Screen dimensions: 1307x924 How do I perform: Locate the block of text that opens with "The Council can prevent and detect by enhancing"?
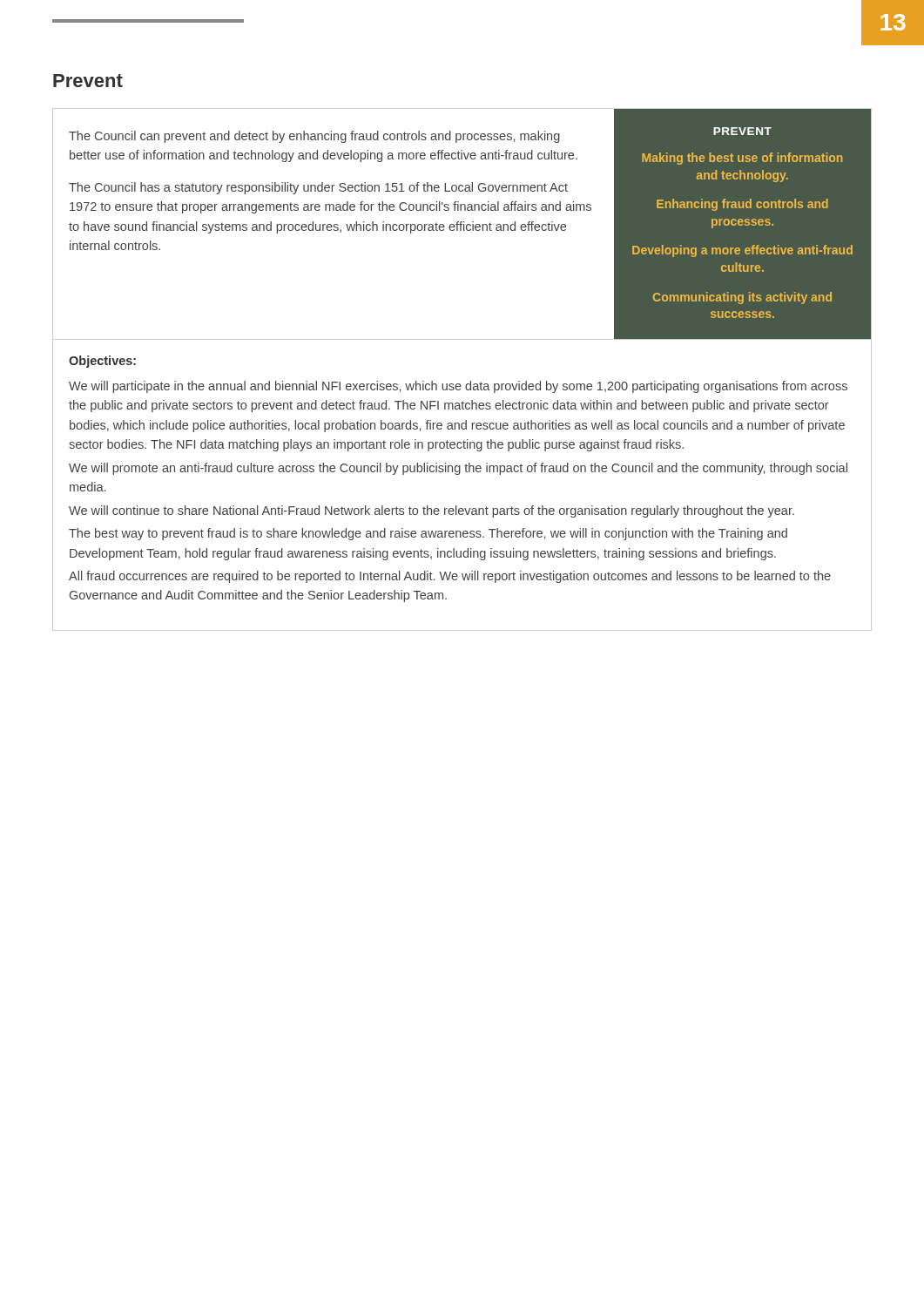pyautogui.click(x=332, y=191)
